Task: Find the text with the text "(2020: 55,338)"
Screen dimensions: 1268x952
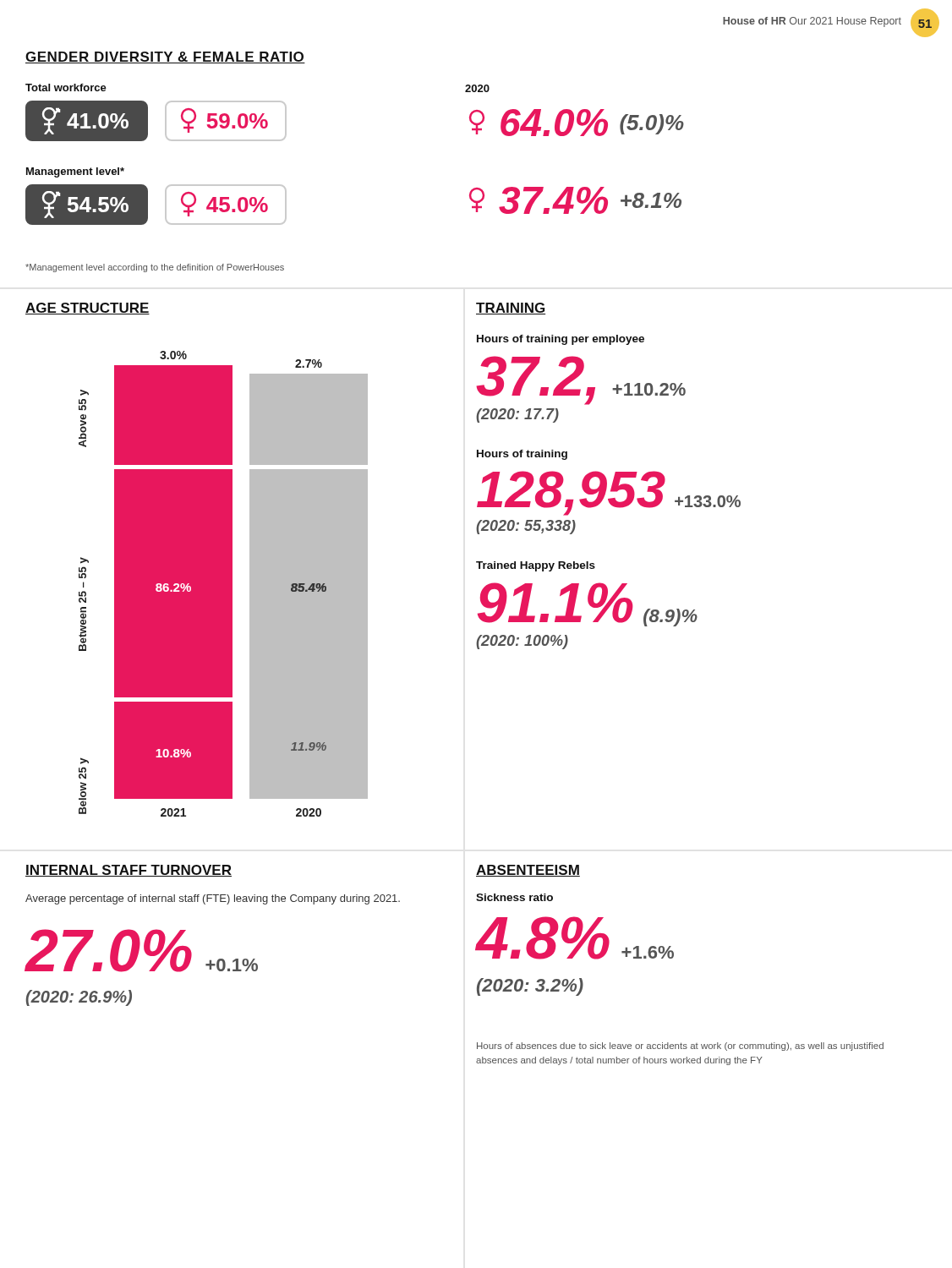Action: point(526,526)
